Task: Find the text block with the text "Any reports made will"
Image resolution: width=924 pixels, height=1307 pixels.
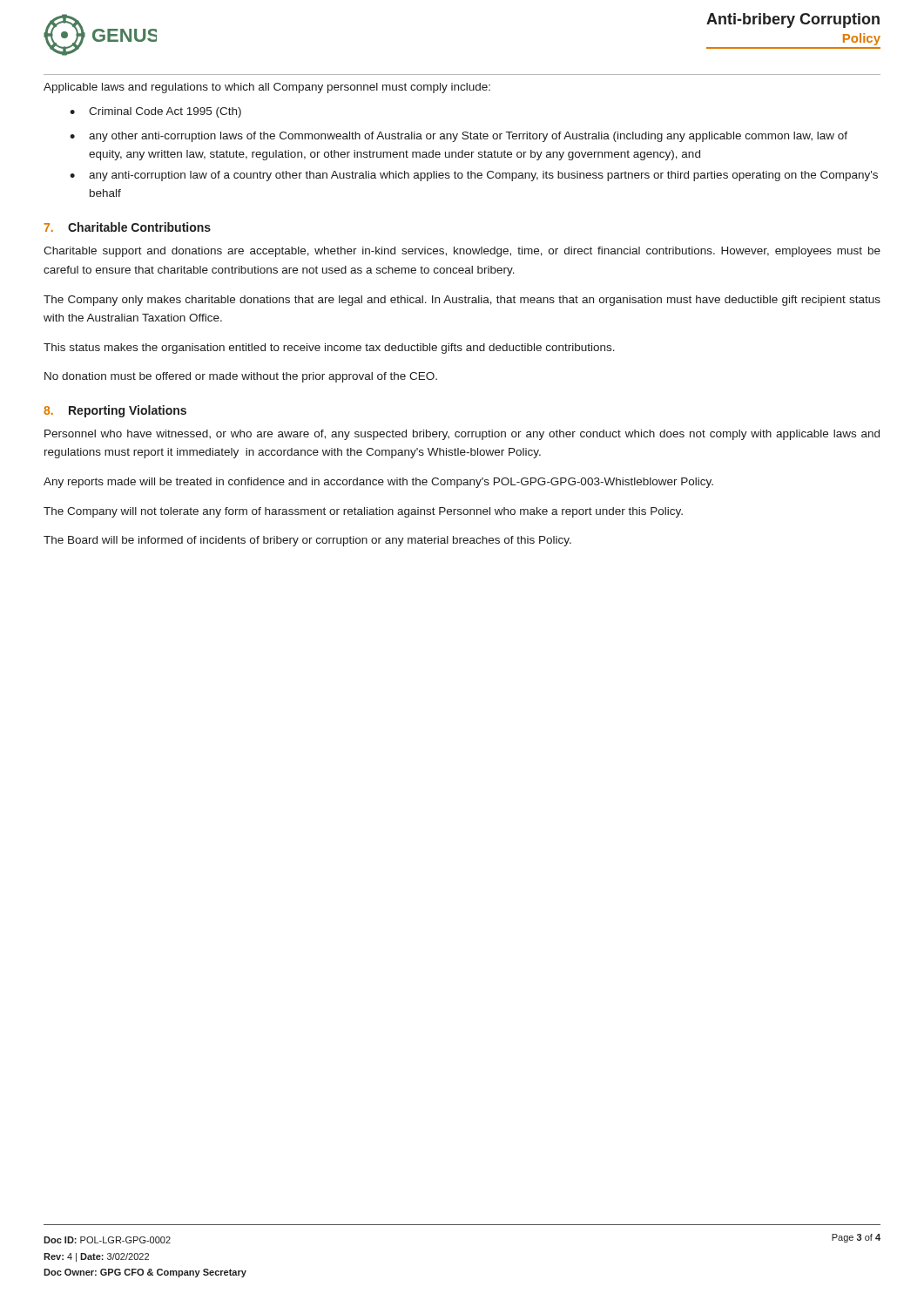Action: (x=379, y=481)
